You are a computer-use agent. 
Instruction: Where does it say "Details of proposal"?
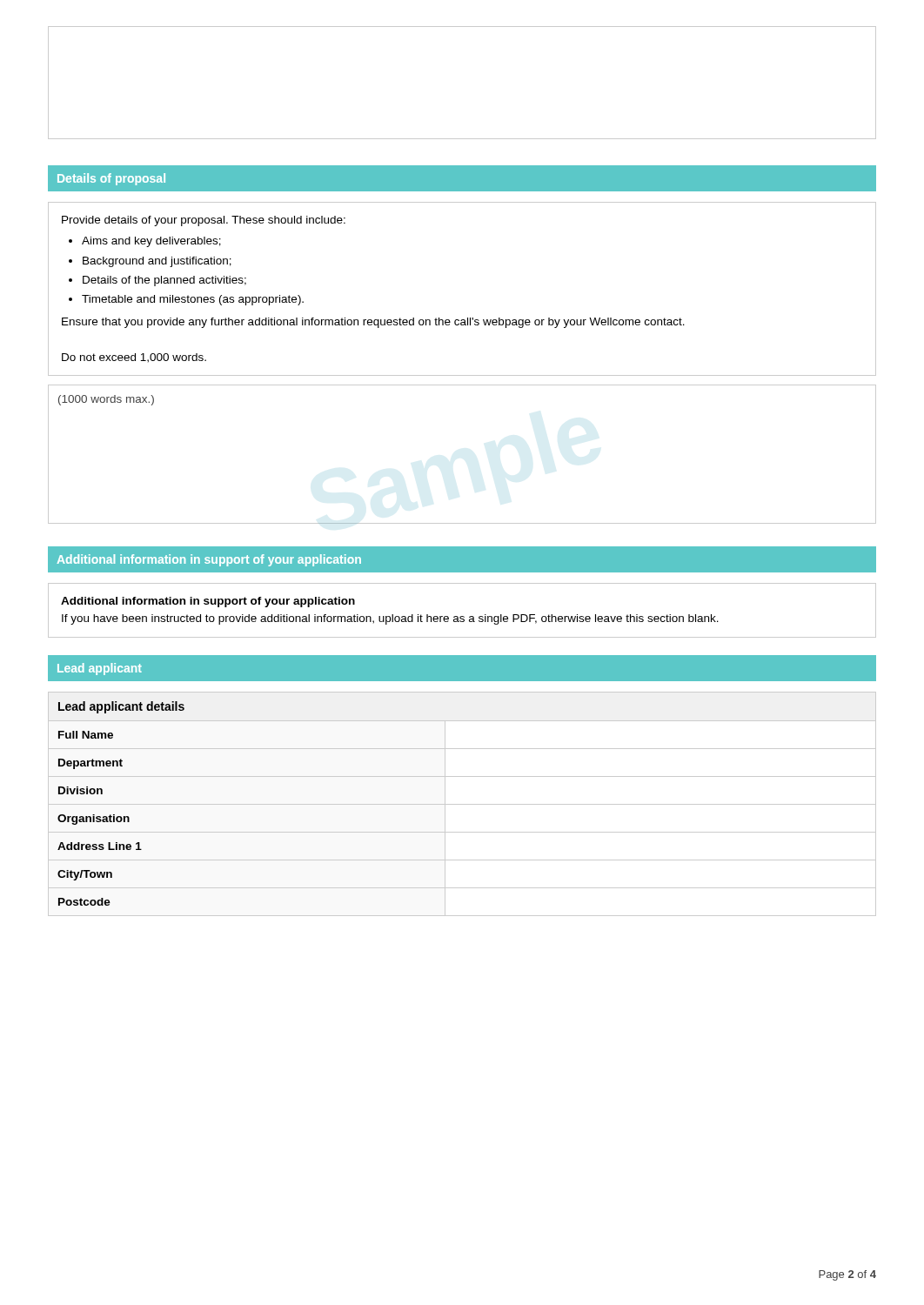pyautogui.click(x=111, y=179)
